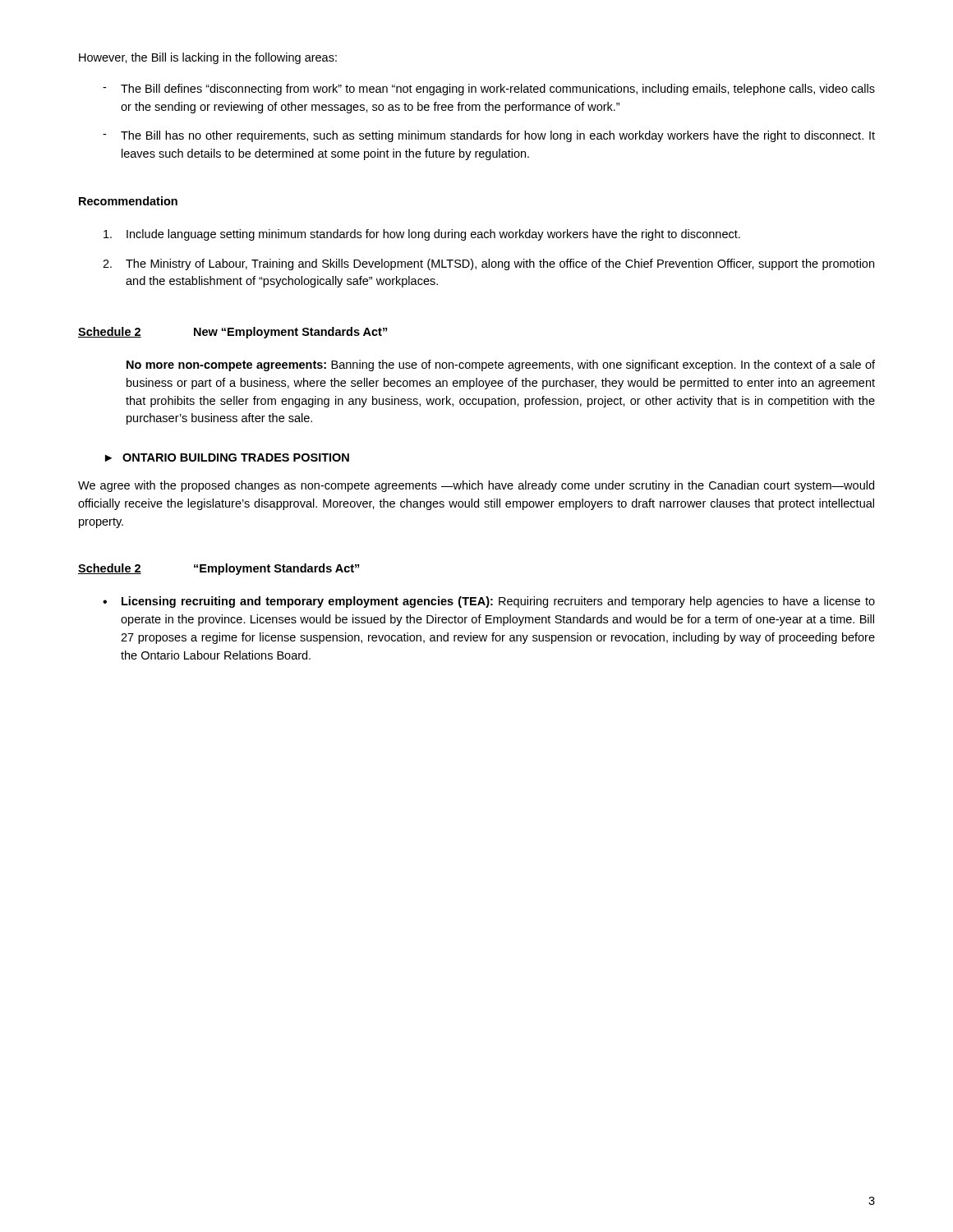
Task: Locate the text starting "Include language setting minimum standards for how long"
Action: [x=422, y=235]
